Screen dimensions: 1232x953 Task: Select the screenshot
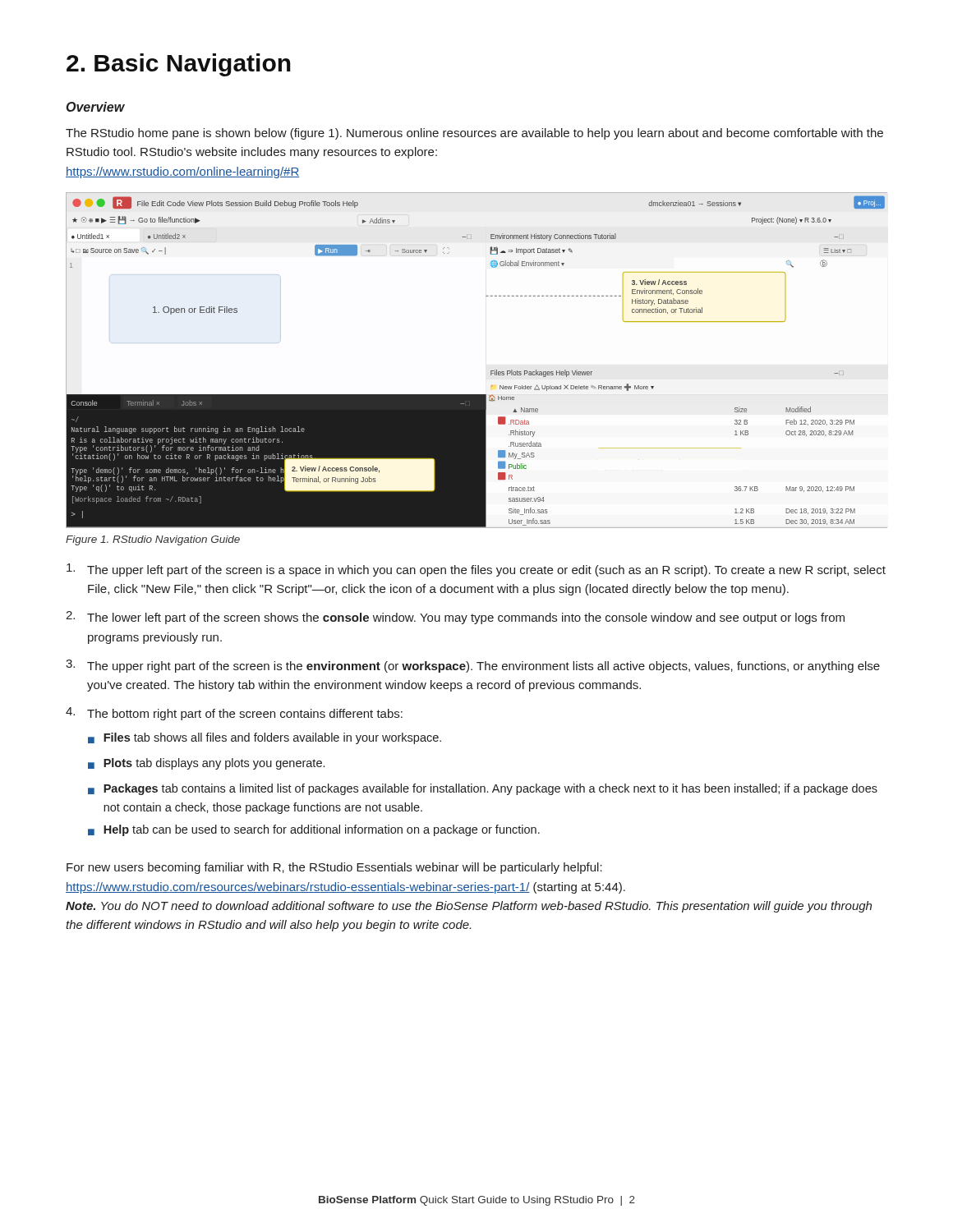click(x=476, y=360)
